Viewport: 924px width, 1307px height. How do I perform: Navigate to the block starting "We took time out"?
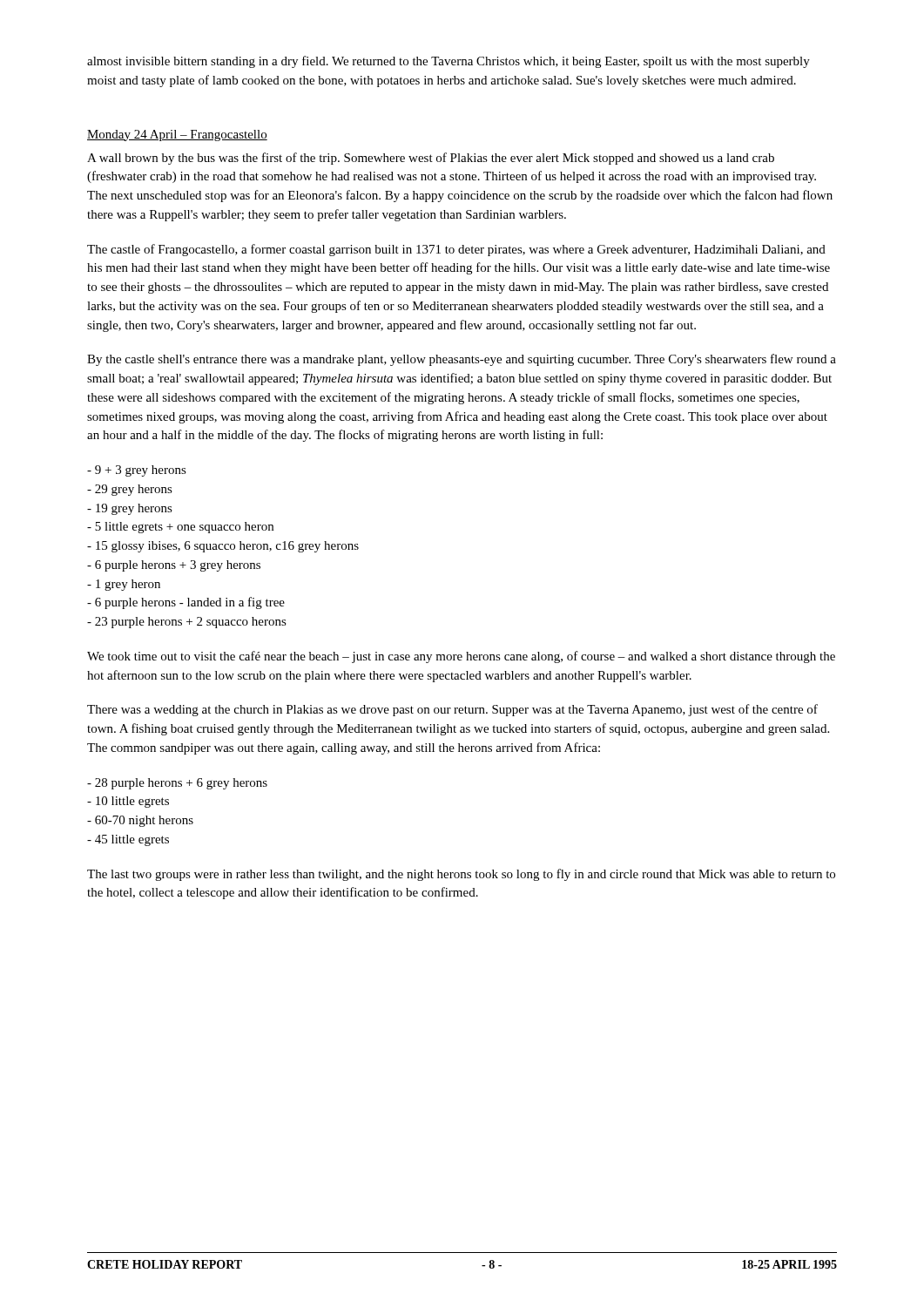[x=461, y=665]
